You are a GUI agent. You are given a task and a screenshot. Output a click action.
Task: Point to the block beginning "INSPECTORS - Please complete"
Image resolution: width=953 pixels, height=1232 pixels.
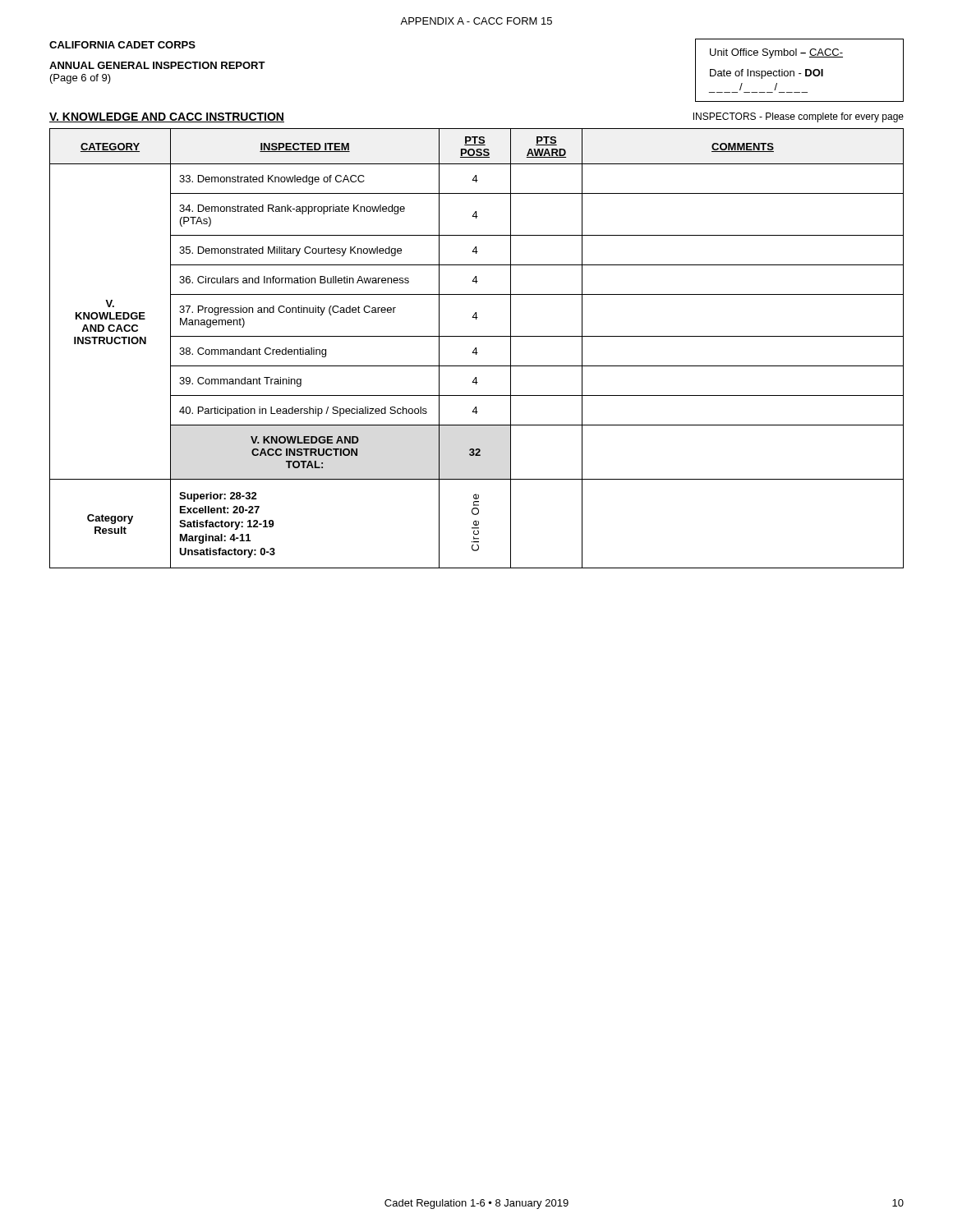point(798,117)
